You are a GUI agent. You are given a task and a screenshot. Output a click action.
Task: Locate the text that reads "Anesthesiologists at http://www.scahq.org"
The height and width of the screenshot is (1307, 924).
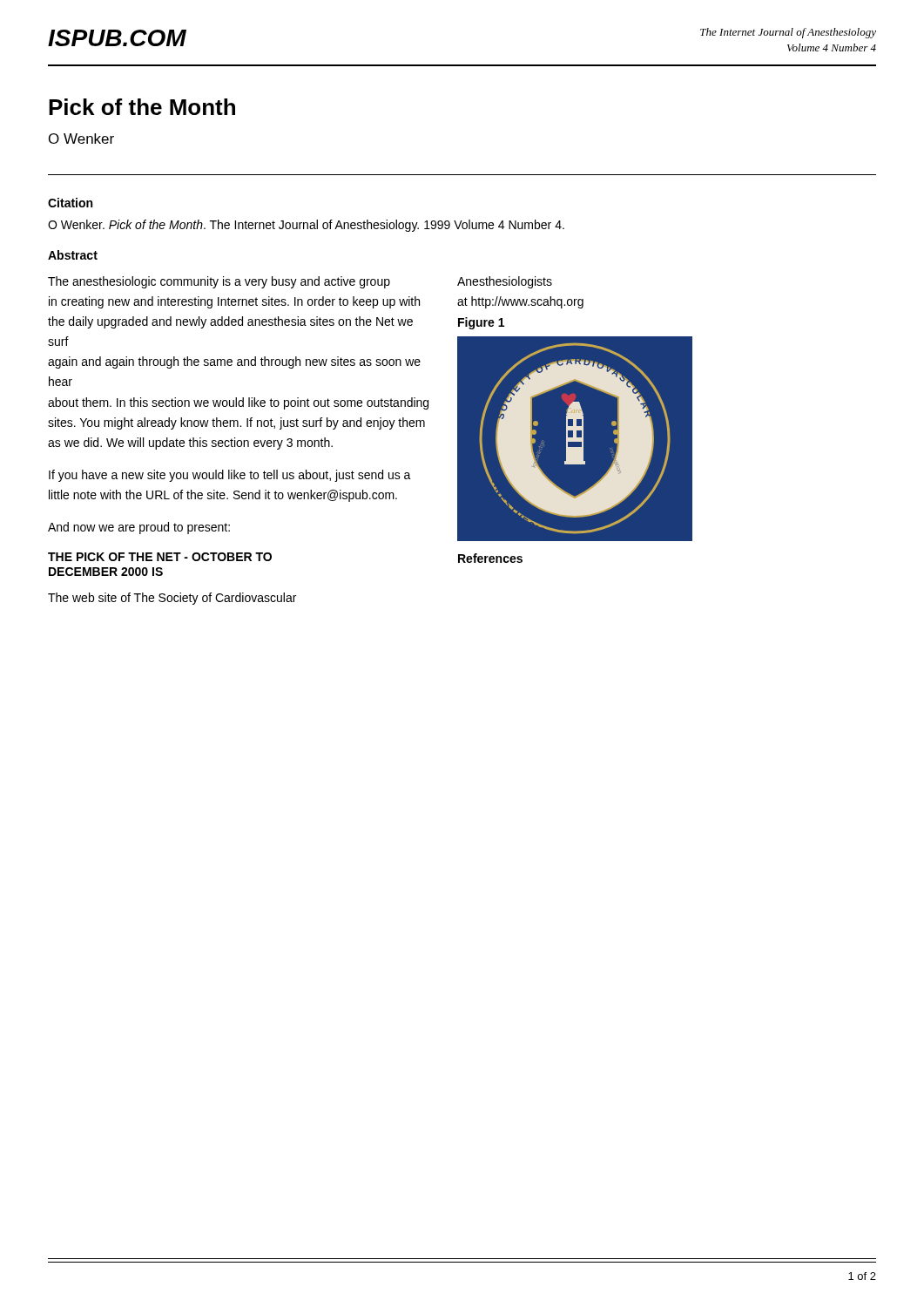tap(521, 292)
